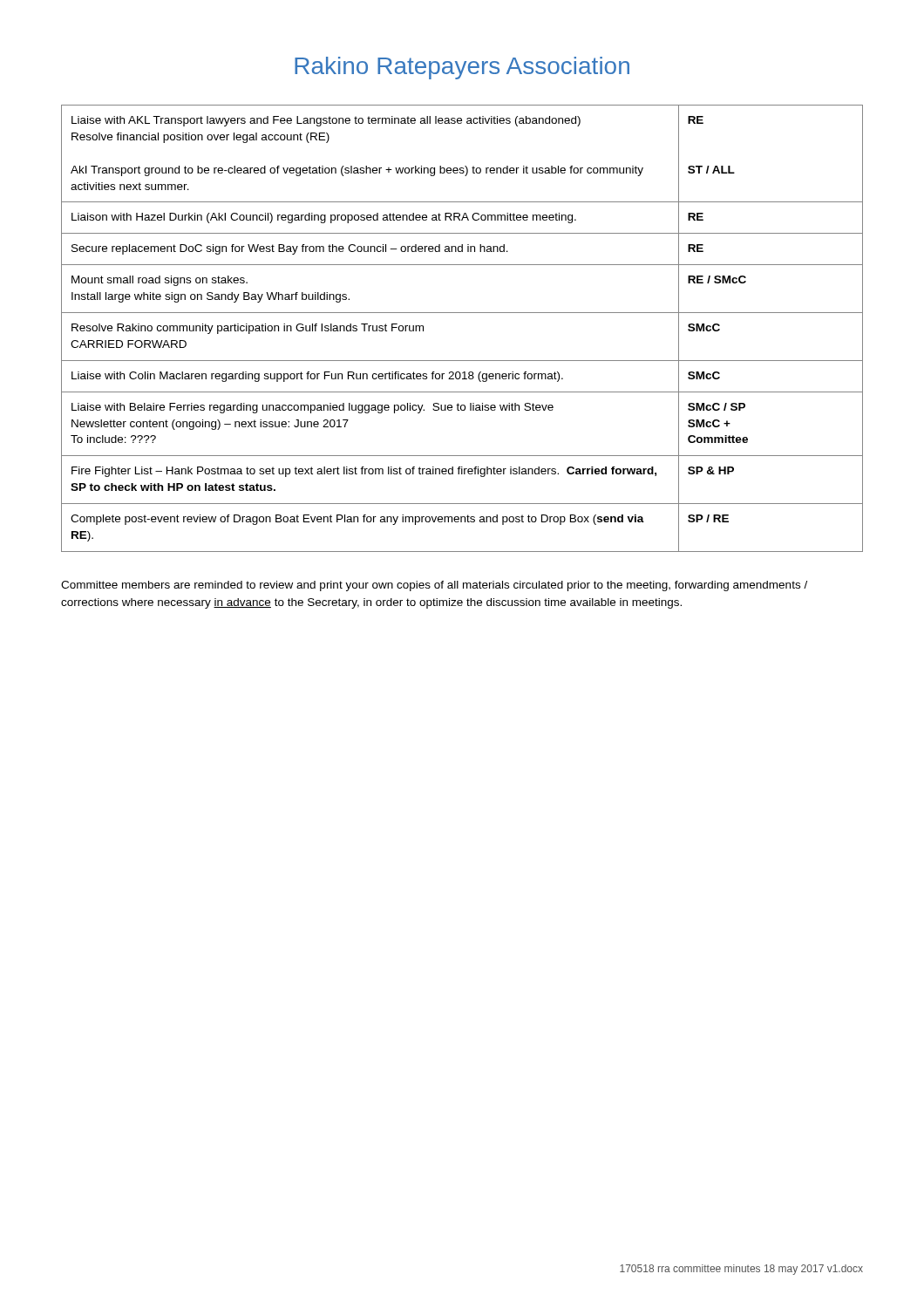Click on the region starting "Committee members are"
Viewport: 924px width, 1308px height.
434,593
